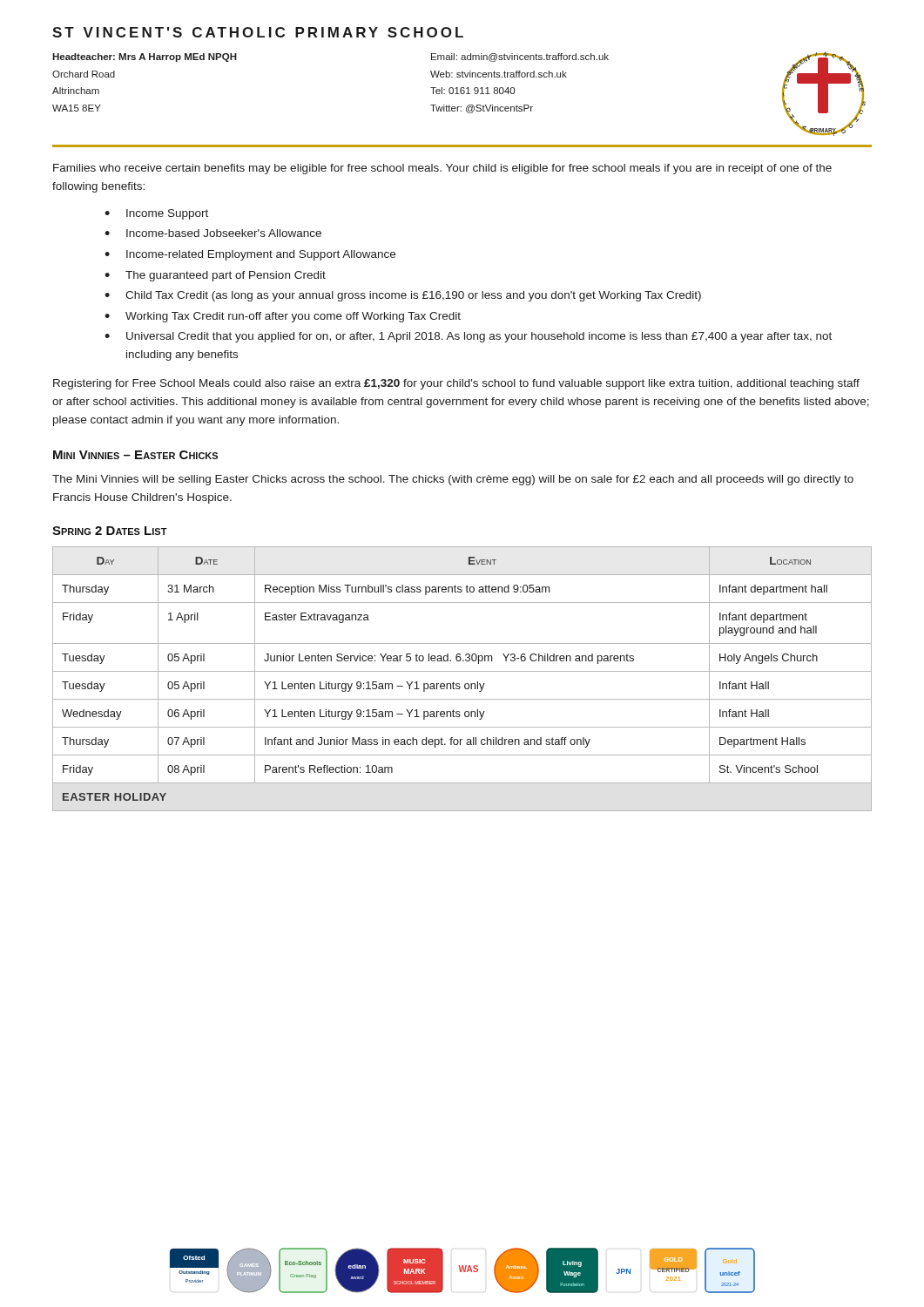The image size is (924, 1307).
Task: Find the element starting "Registering for Free School"
Action: coord(461,401)
